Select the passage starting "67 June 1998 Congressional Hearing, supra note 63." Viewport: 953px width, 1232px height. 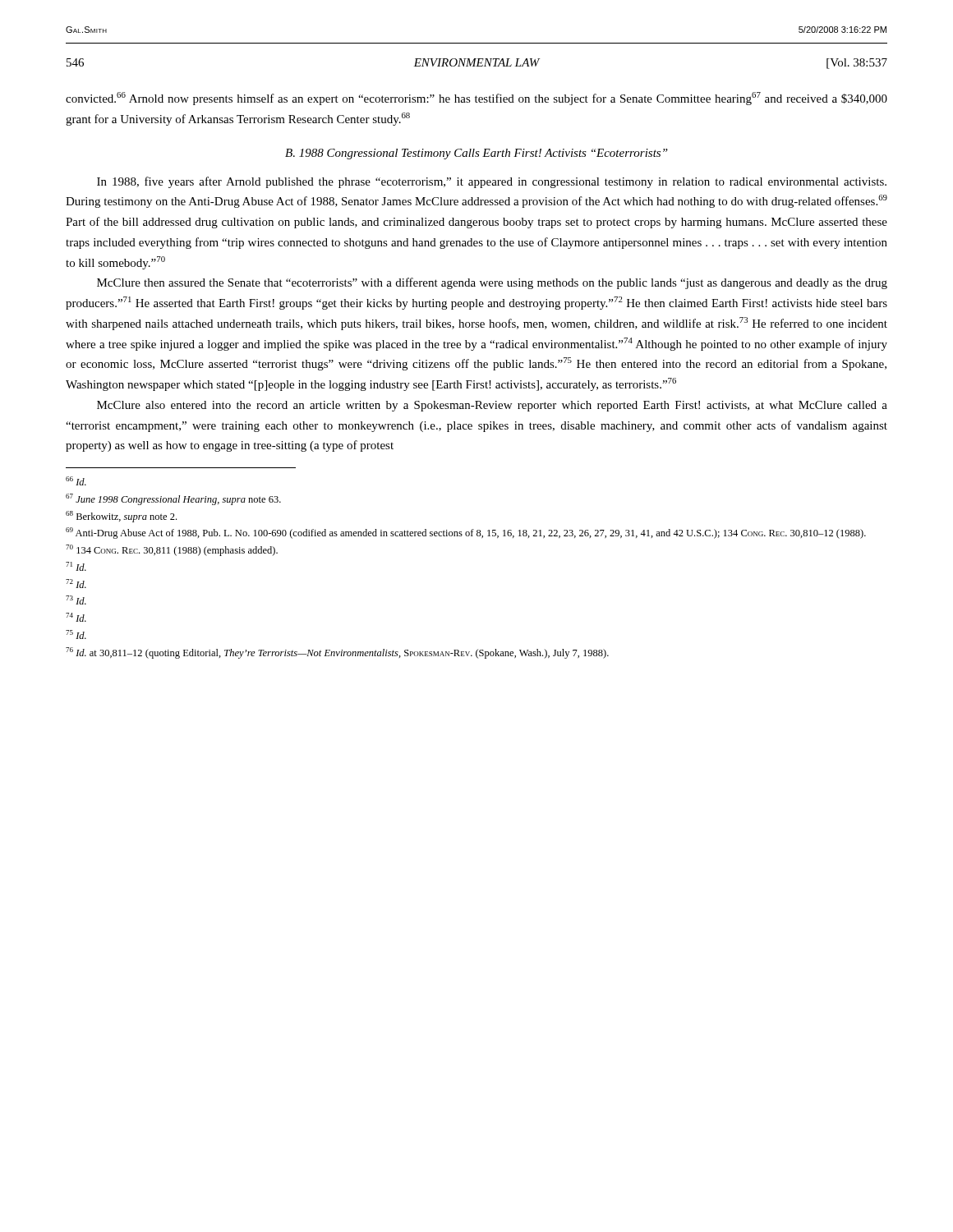174,498
